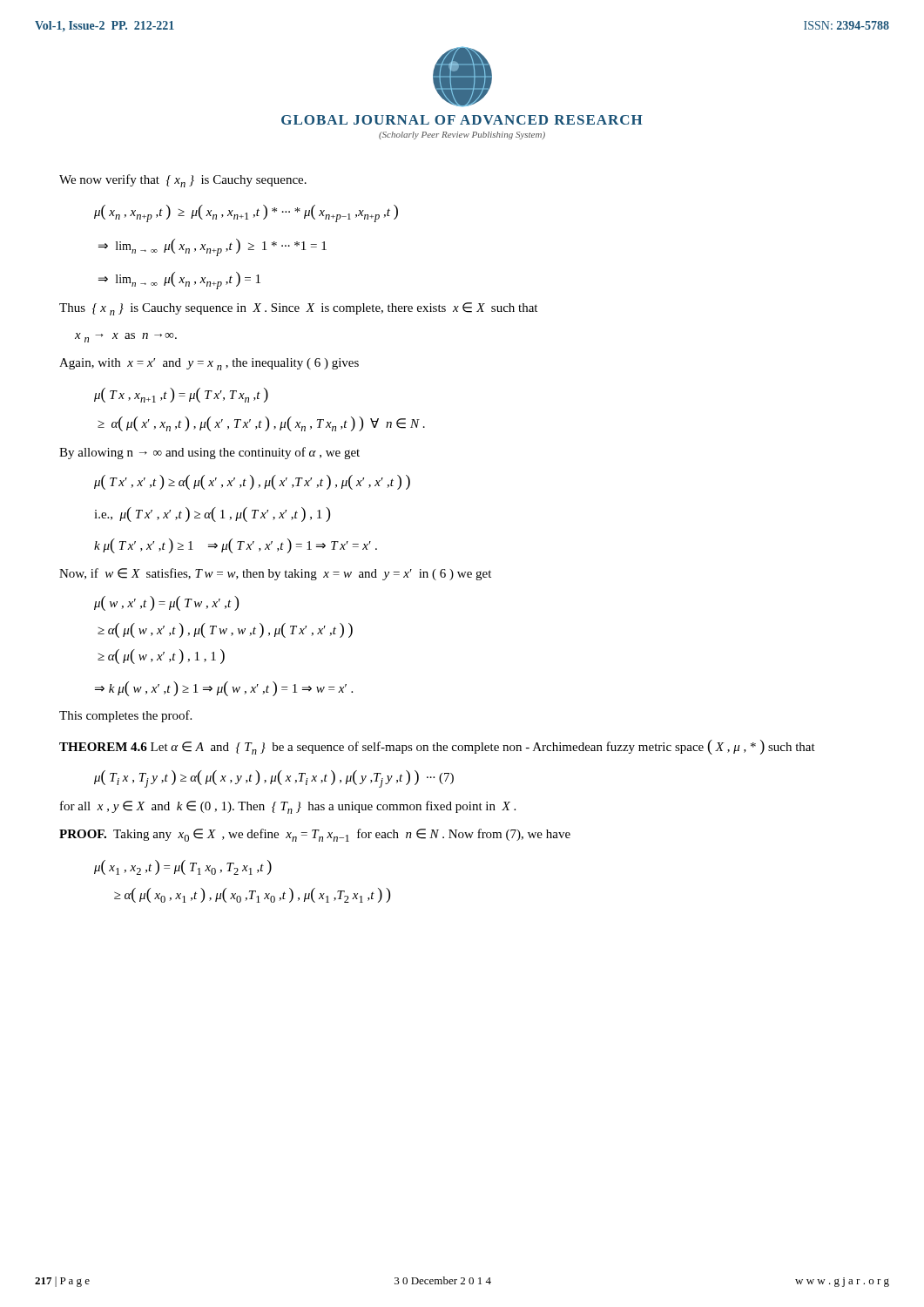Image resolution: width=924 pixels, height=1307 pixels.
Task: Where is the formula that starts "μ( xn , xn+p ,t )"?
Action: (246, 212)
